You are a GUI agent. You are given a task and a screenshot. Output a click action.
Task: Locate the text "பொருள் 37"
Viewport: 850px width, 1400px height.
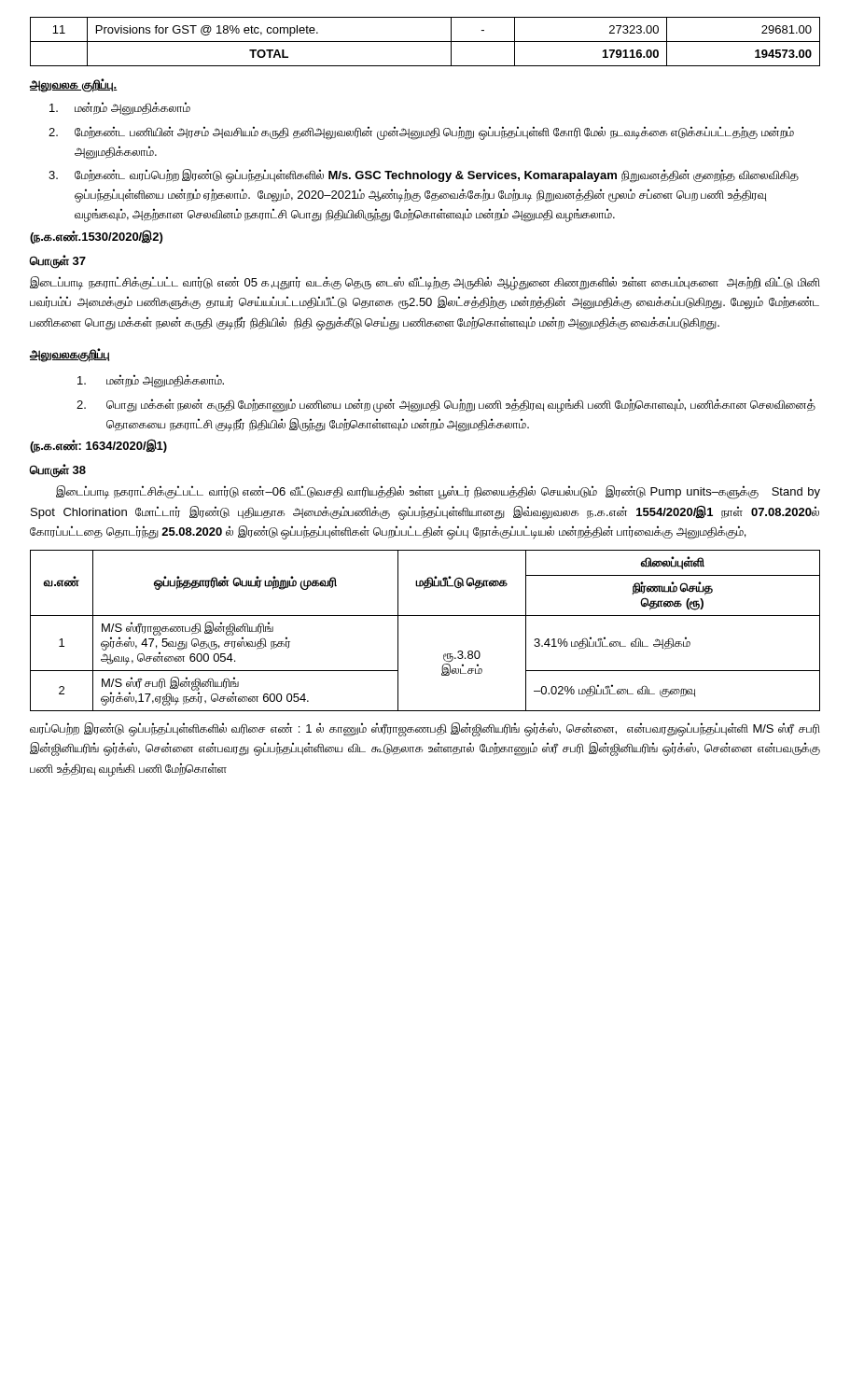tap(58, 261)
